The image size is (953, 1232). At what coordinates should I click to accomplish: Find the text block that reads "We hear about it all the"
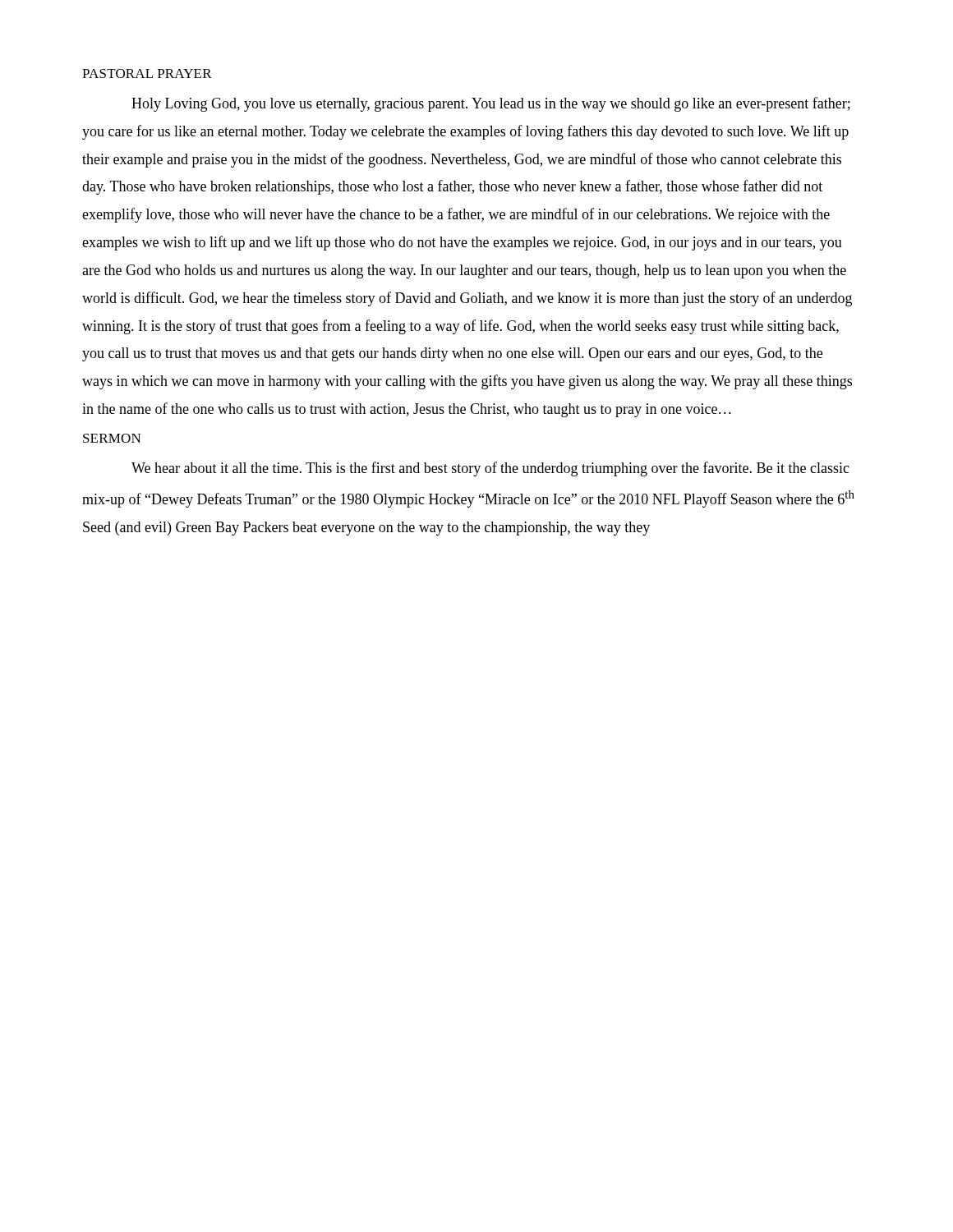(x=468, y=498)
